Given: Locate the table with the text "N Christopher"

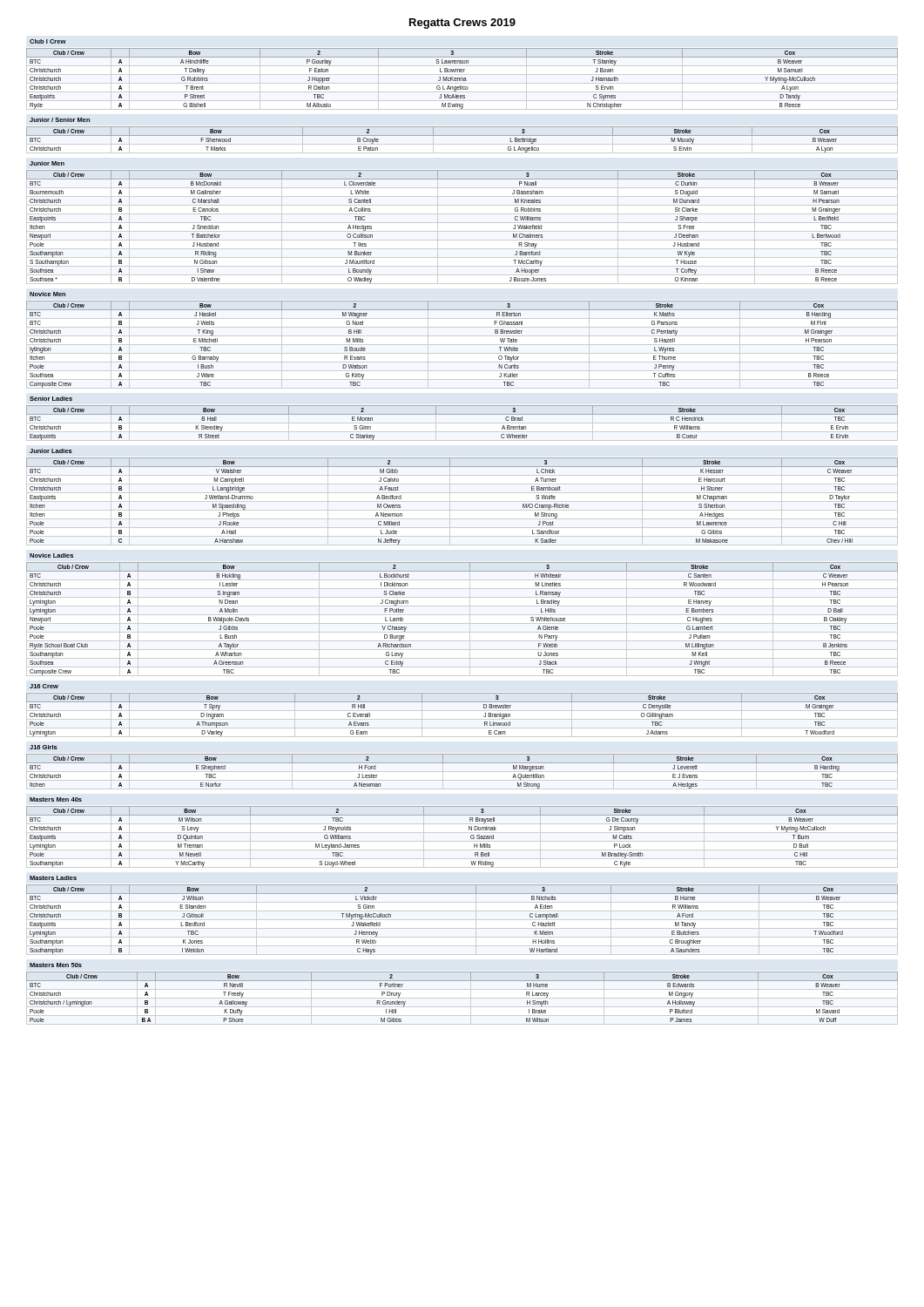Looking at the screenshot, I should (x=462, y=79).
